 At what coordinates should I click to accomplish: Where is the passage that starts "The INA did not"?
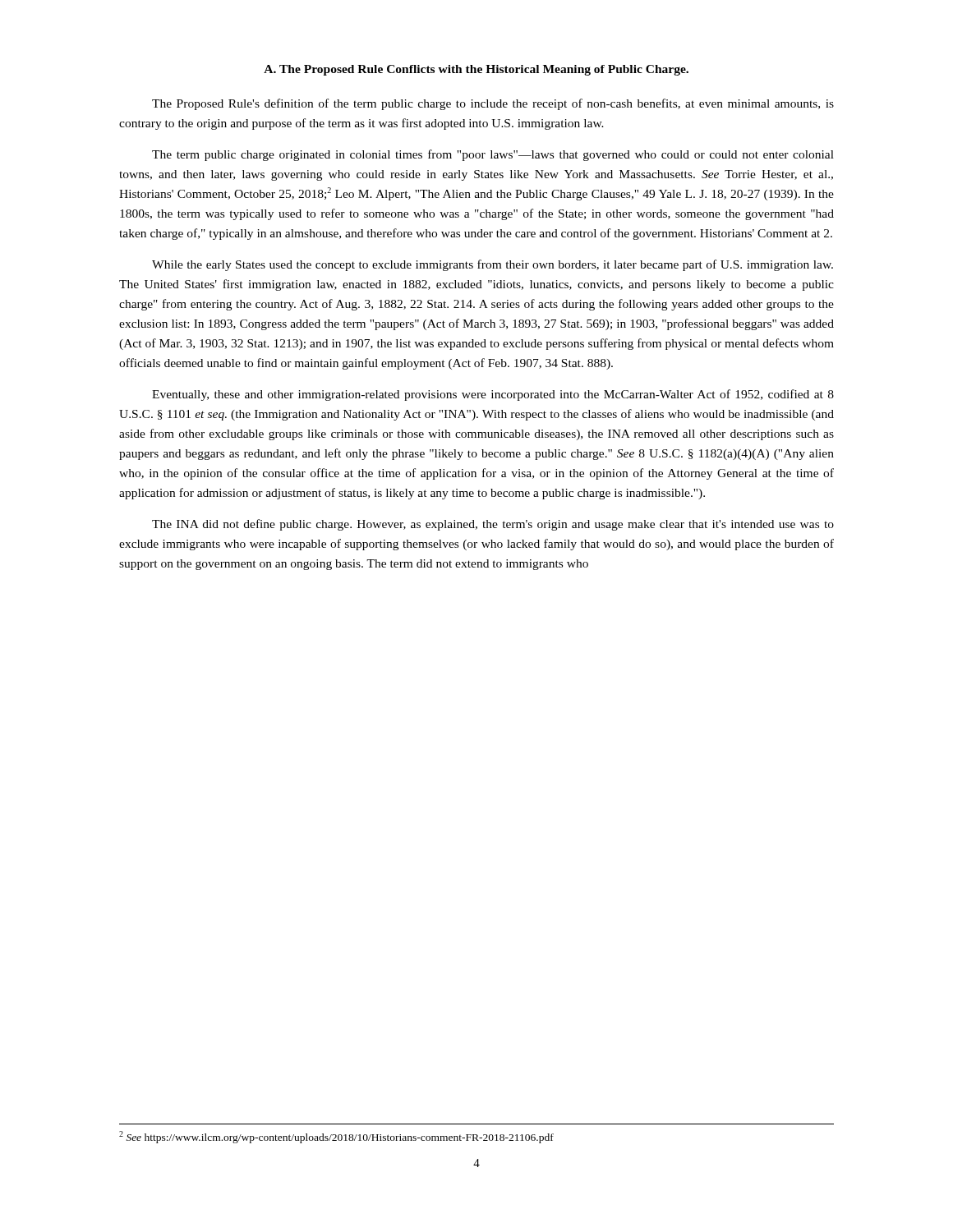click(476, 544)
